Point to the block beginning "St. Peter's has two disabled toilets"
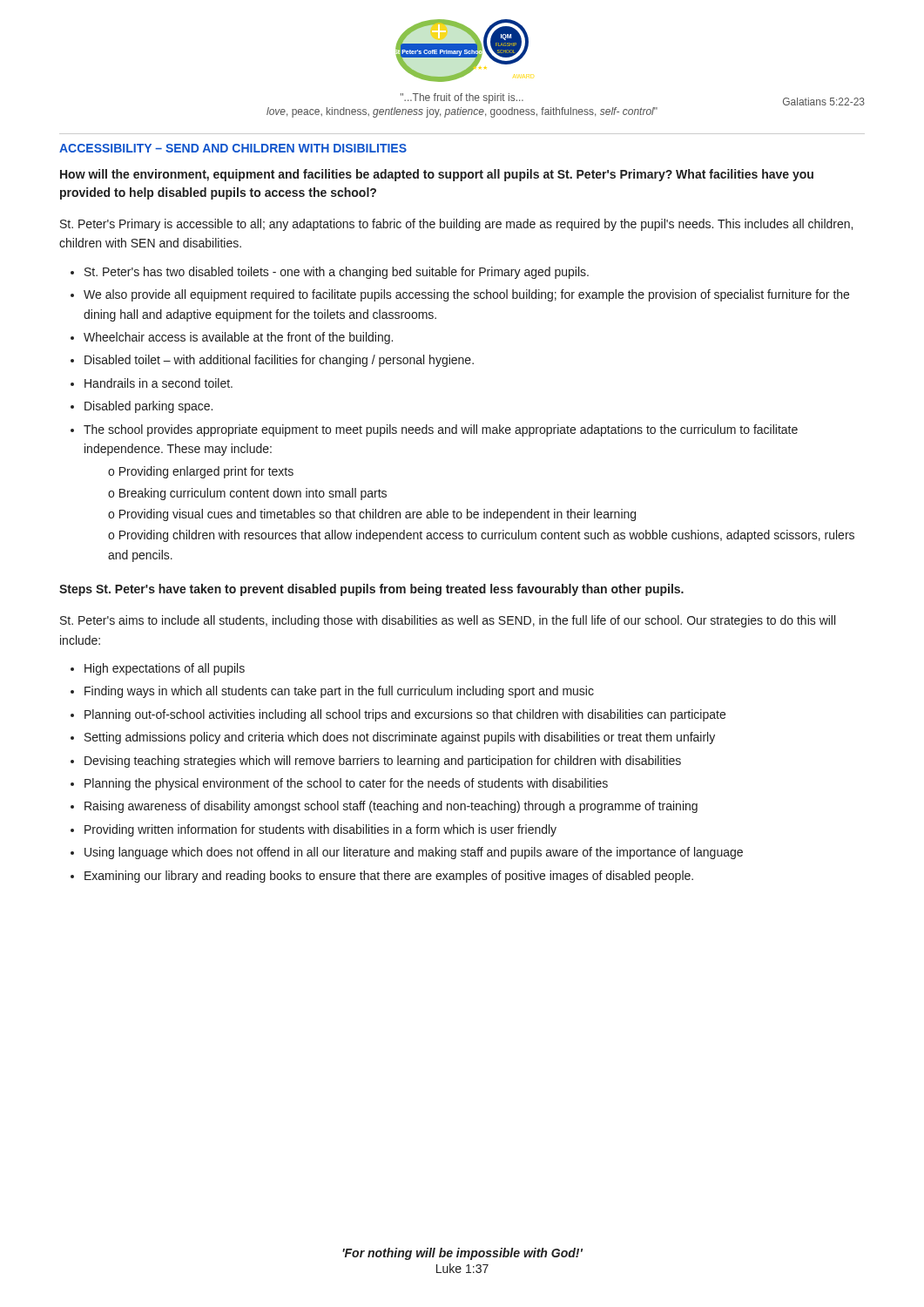The height and width of the screenshot is (1307, 924). tap(337, 272)
